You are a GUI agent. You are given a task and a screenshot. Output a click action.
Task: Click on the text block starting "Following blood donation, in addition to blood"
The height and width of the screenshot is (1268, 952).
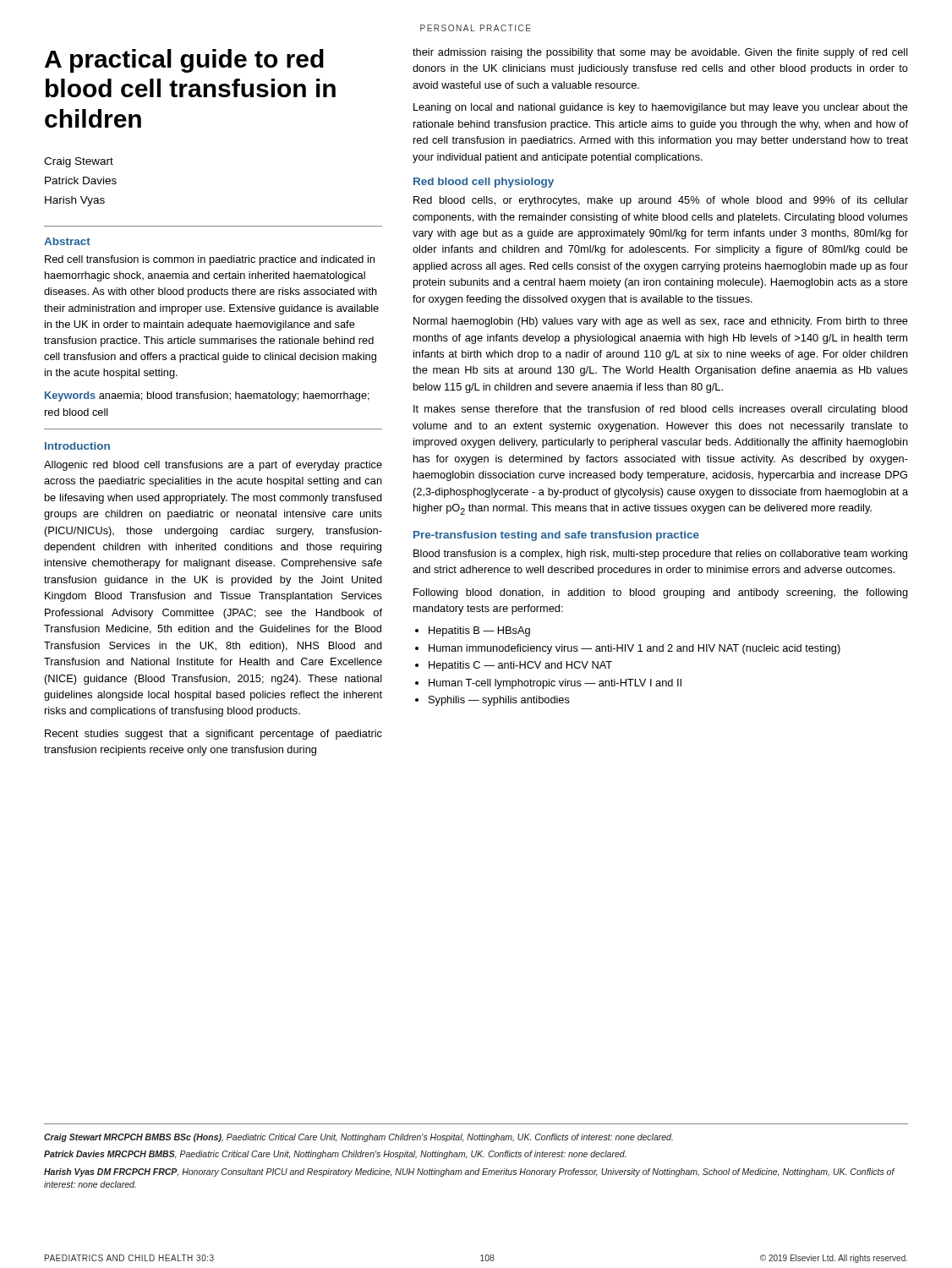(660, 600)
